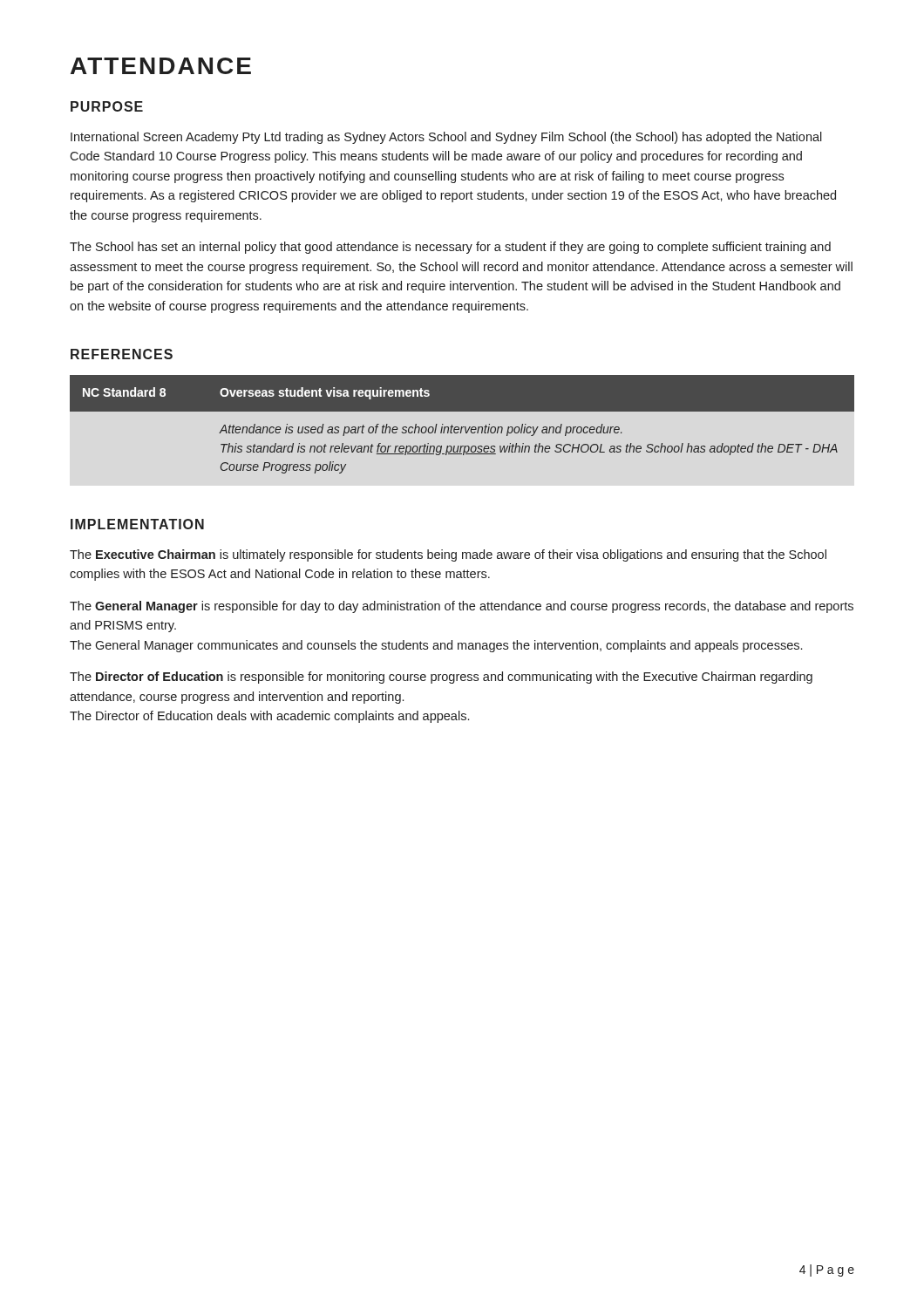The height and width of the screenshot is (1308, 924).
Task: Point to the region starting "The Executive Chairman is ultimately"
Action: (x=448, y=564)
